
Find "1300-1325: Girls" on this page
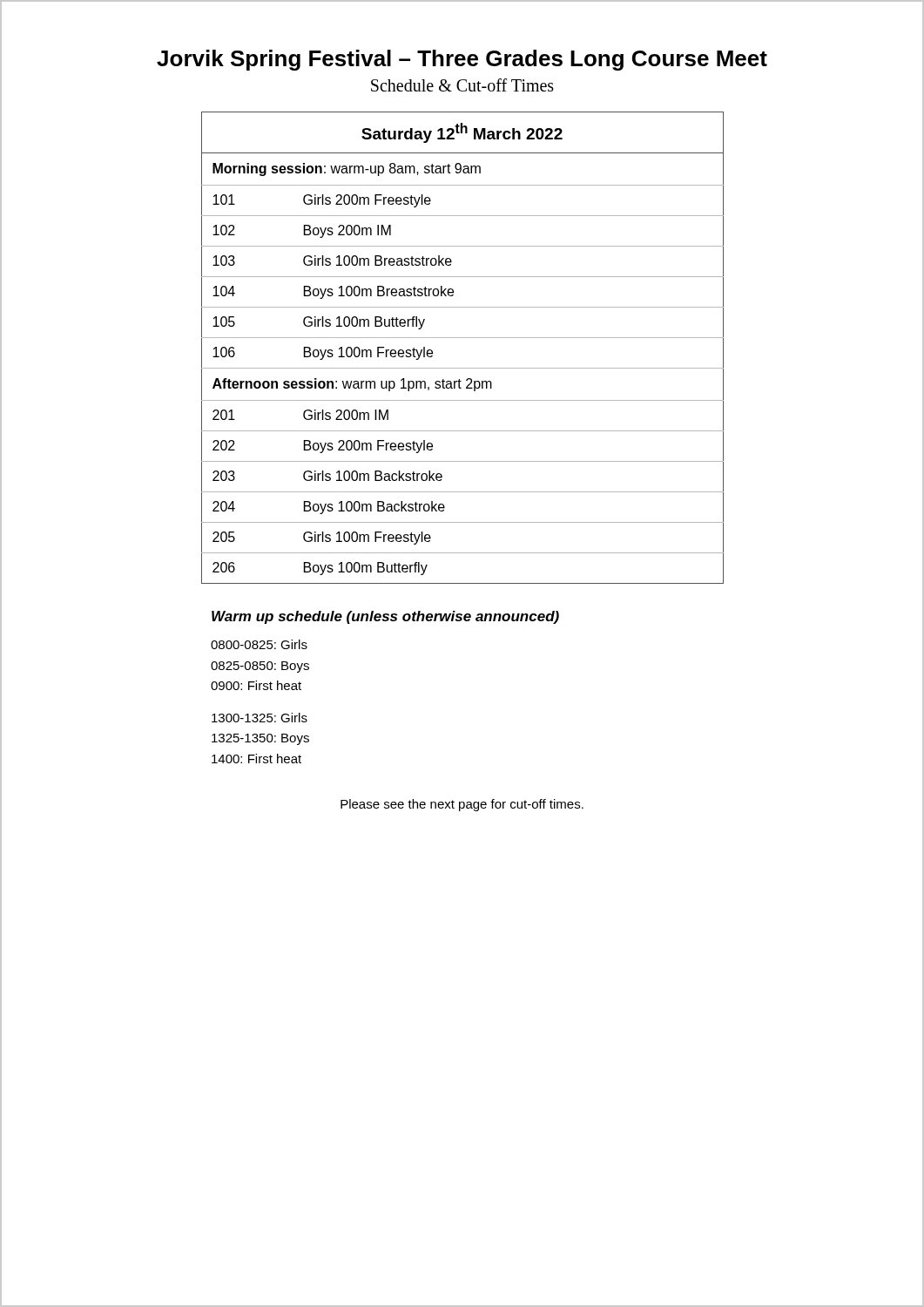259,718
